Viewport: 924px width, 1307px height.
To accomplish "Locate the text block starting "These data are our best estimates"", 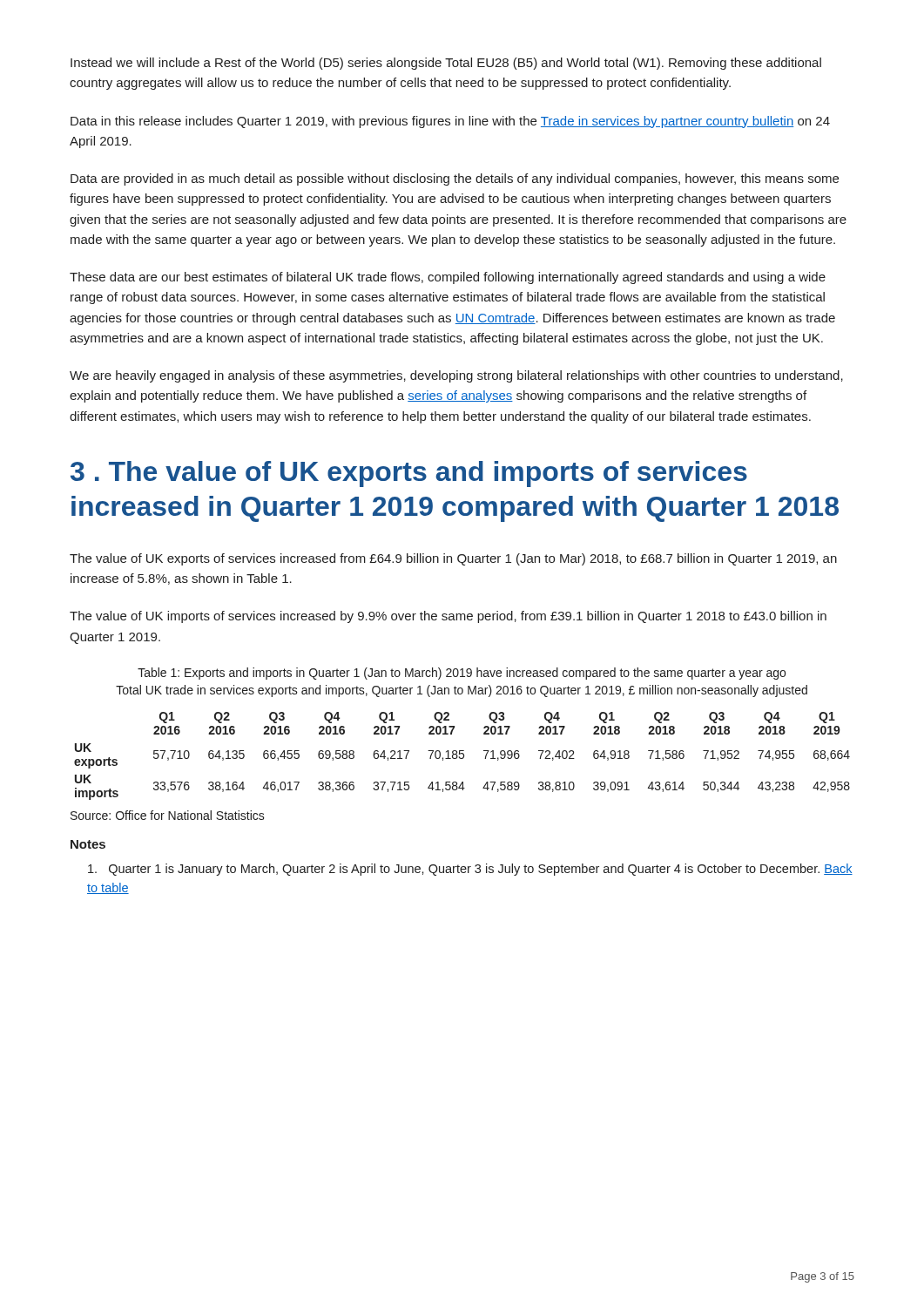I will tap(453, 307).
